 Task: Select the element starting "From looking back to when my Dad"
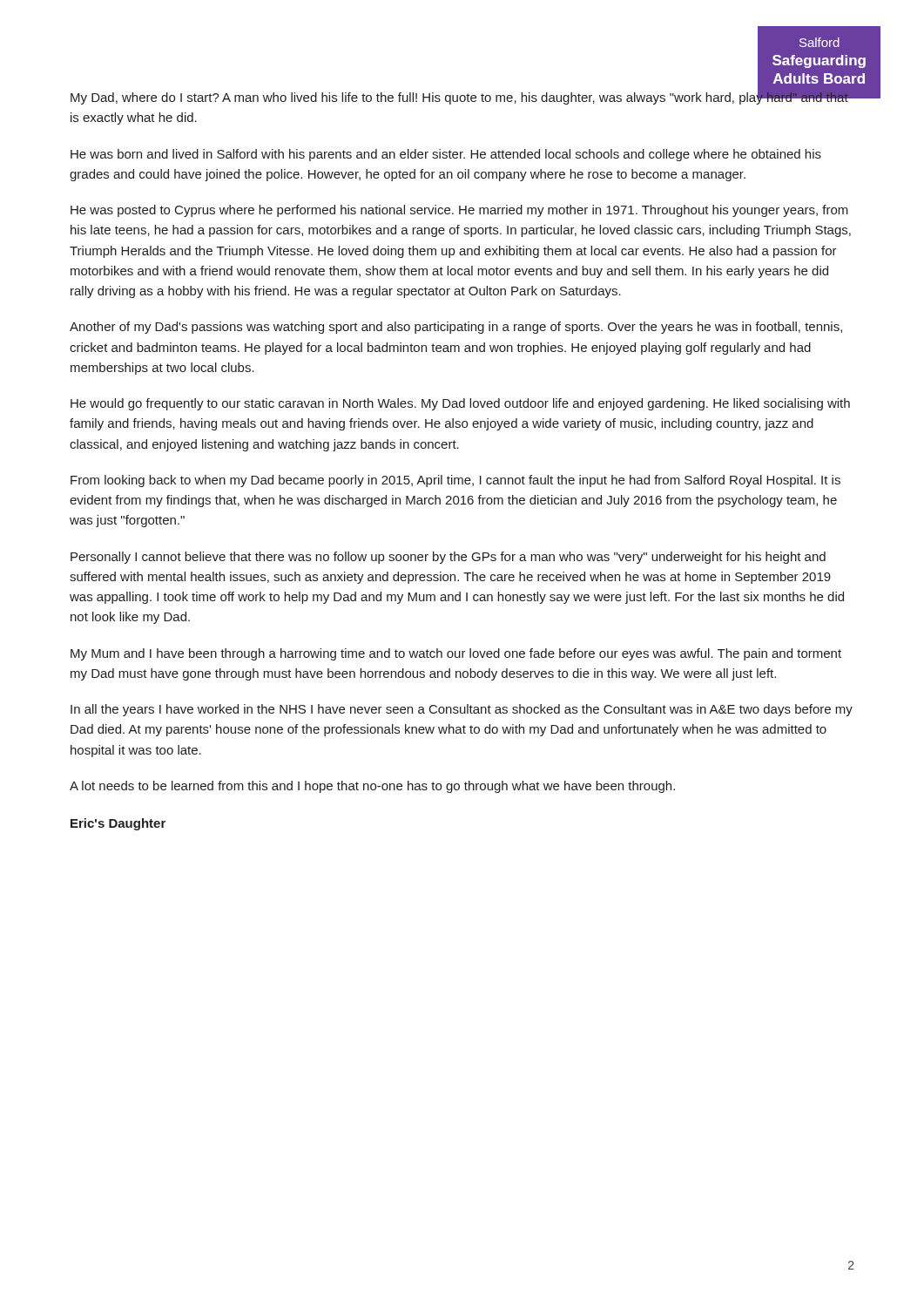click(462, 500)
